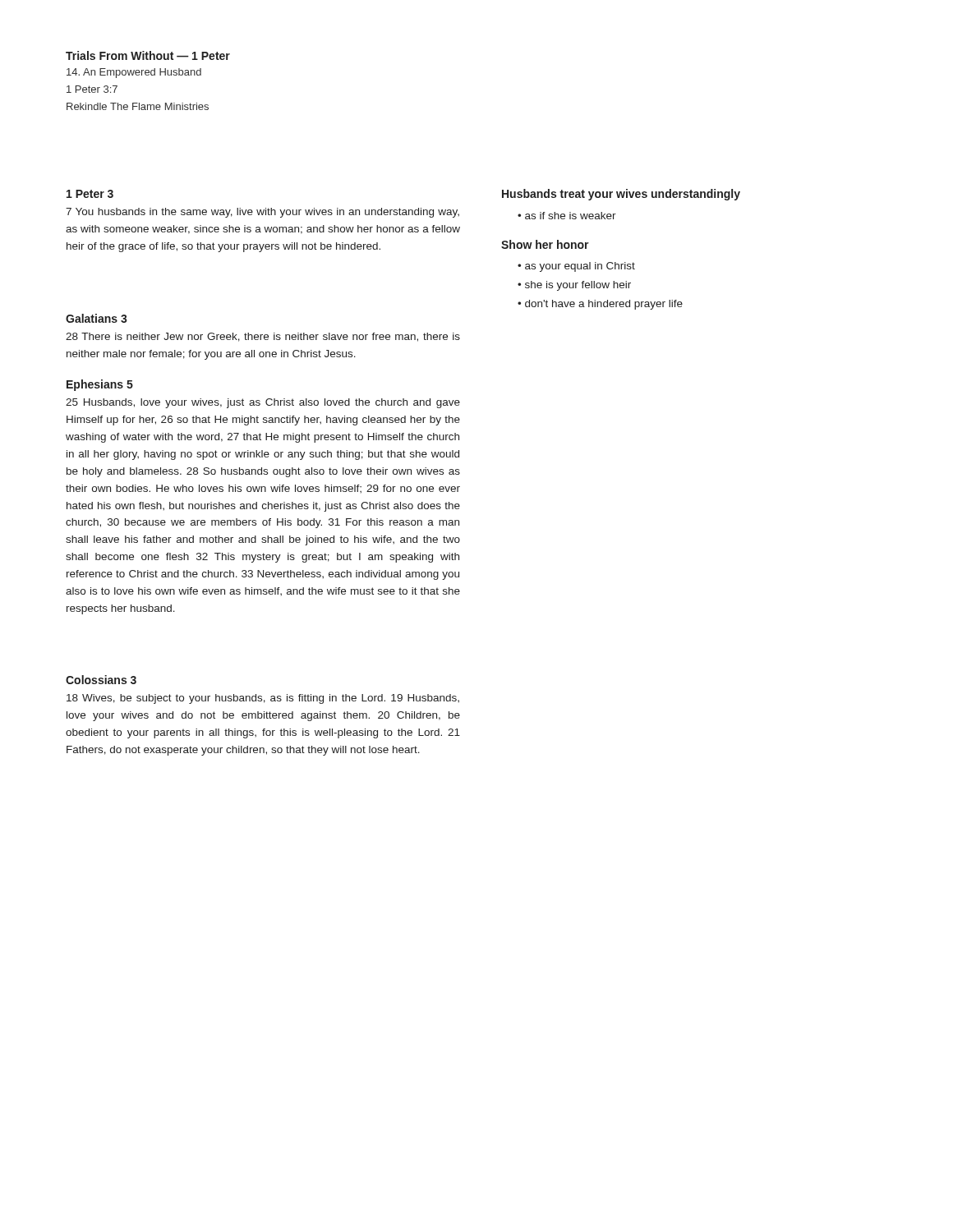This screenshot has height=1232, width=953.
Task: Find the section header on this page that starts "Husbands treat your"
Action: click(621, 194)
